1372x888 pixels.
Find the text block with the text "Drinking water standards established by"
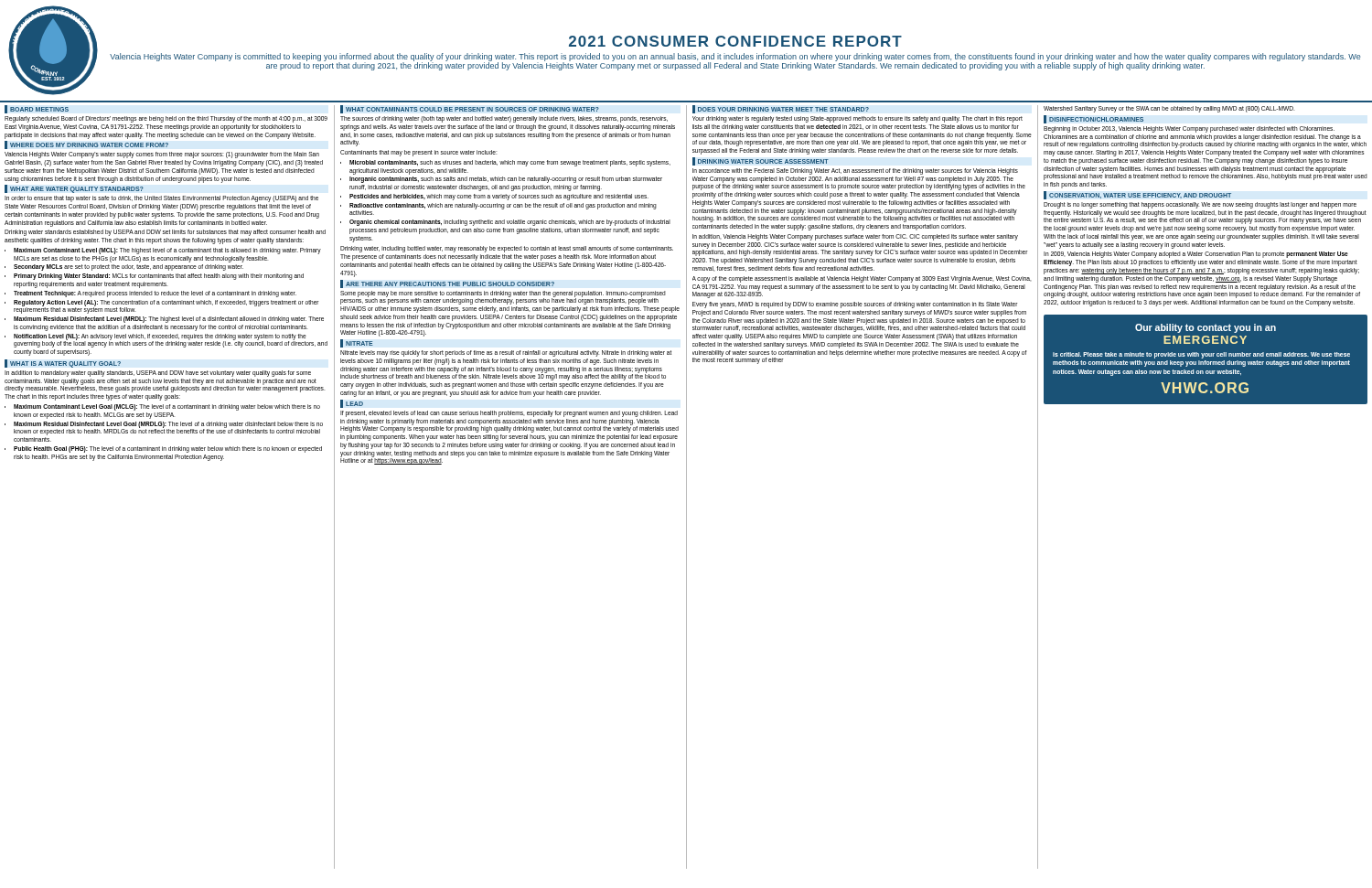(165, 236)
